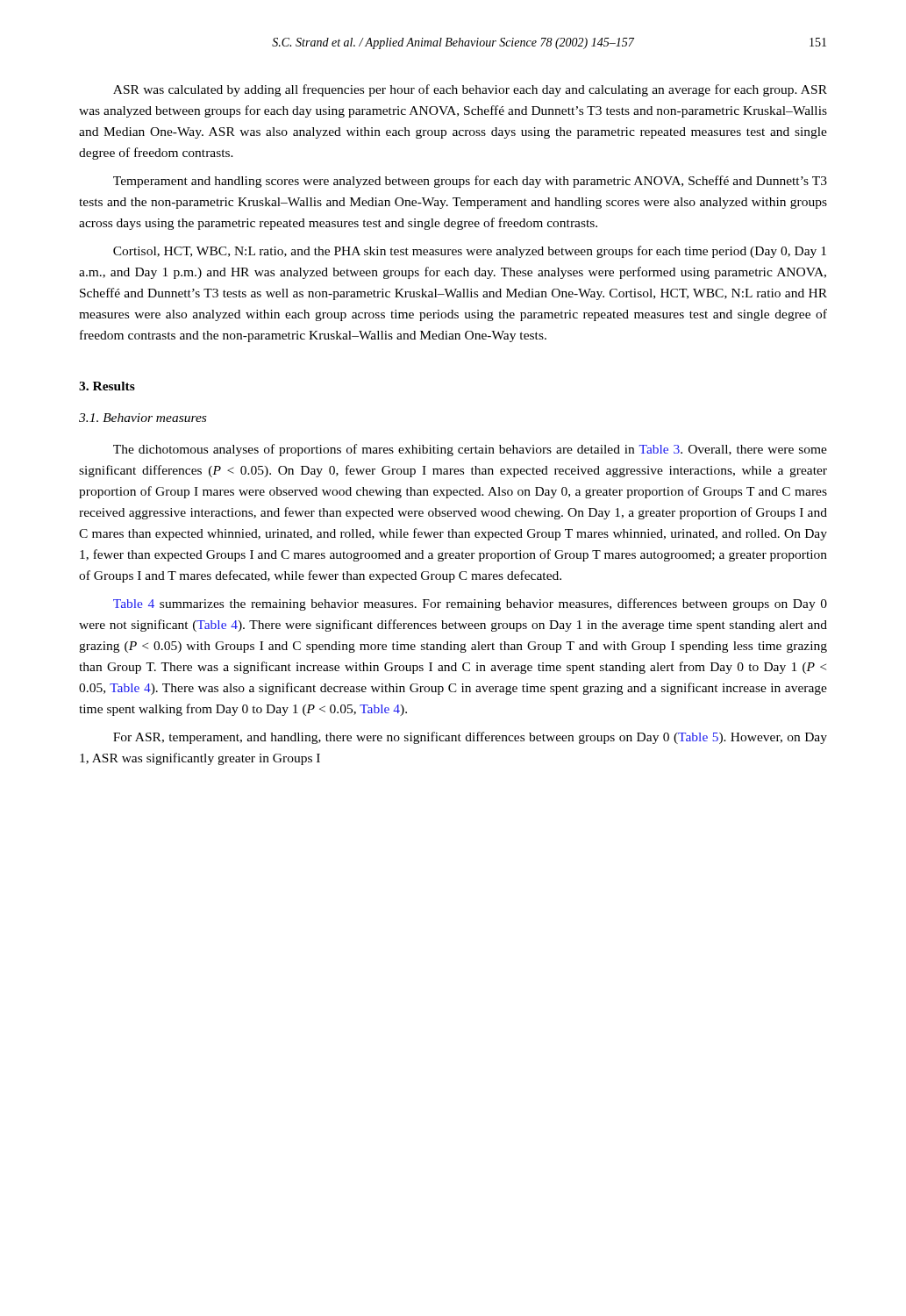Viewport: 906px width, 1316px height.
Task: Point to the block starting "Cortisol, HCT, WBC, N:L ratio, and the"
Action: [453, 293]
